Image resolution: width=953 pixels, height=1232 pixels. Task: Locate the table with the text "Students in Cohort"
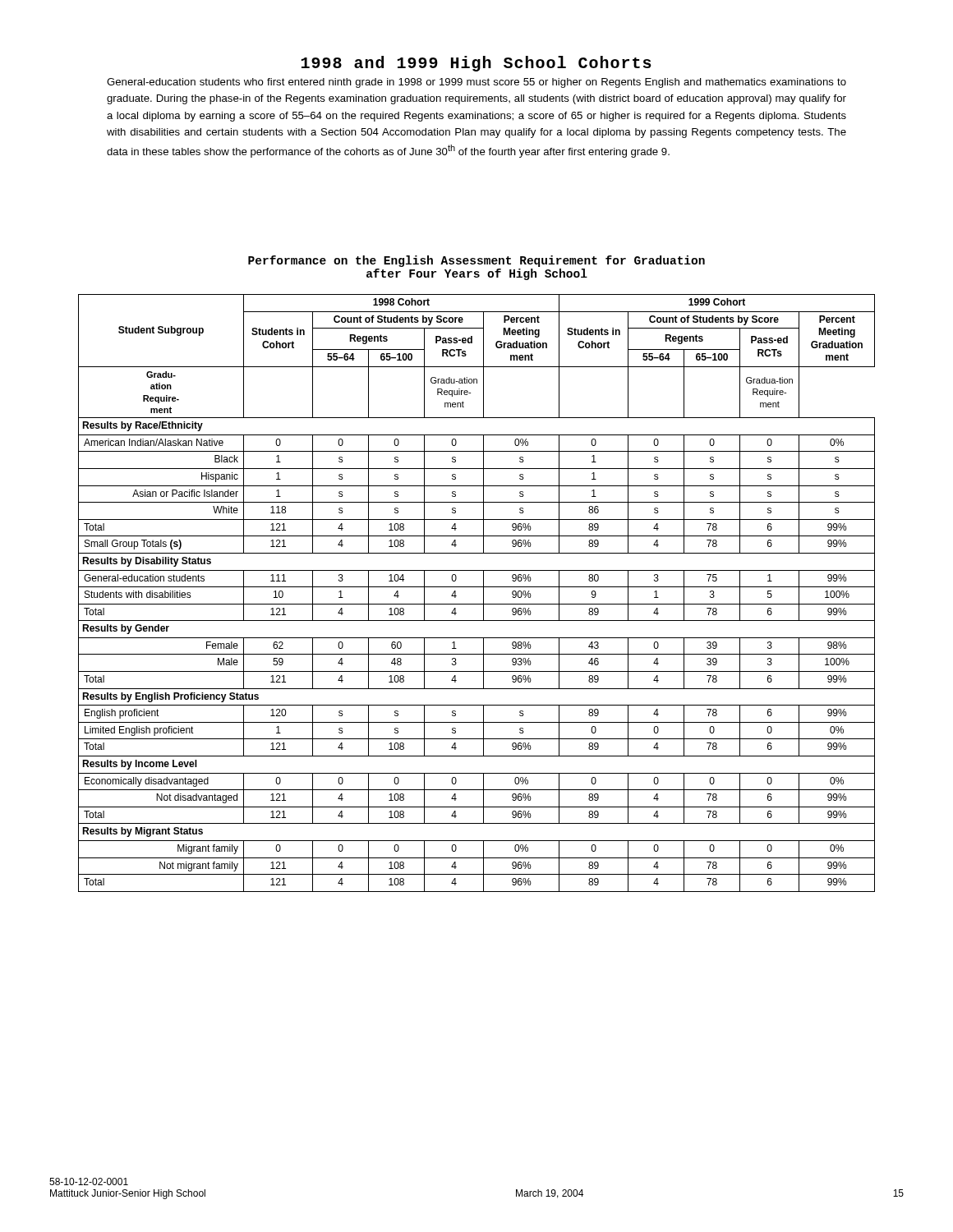click(476, 593)
